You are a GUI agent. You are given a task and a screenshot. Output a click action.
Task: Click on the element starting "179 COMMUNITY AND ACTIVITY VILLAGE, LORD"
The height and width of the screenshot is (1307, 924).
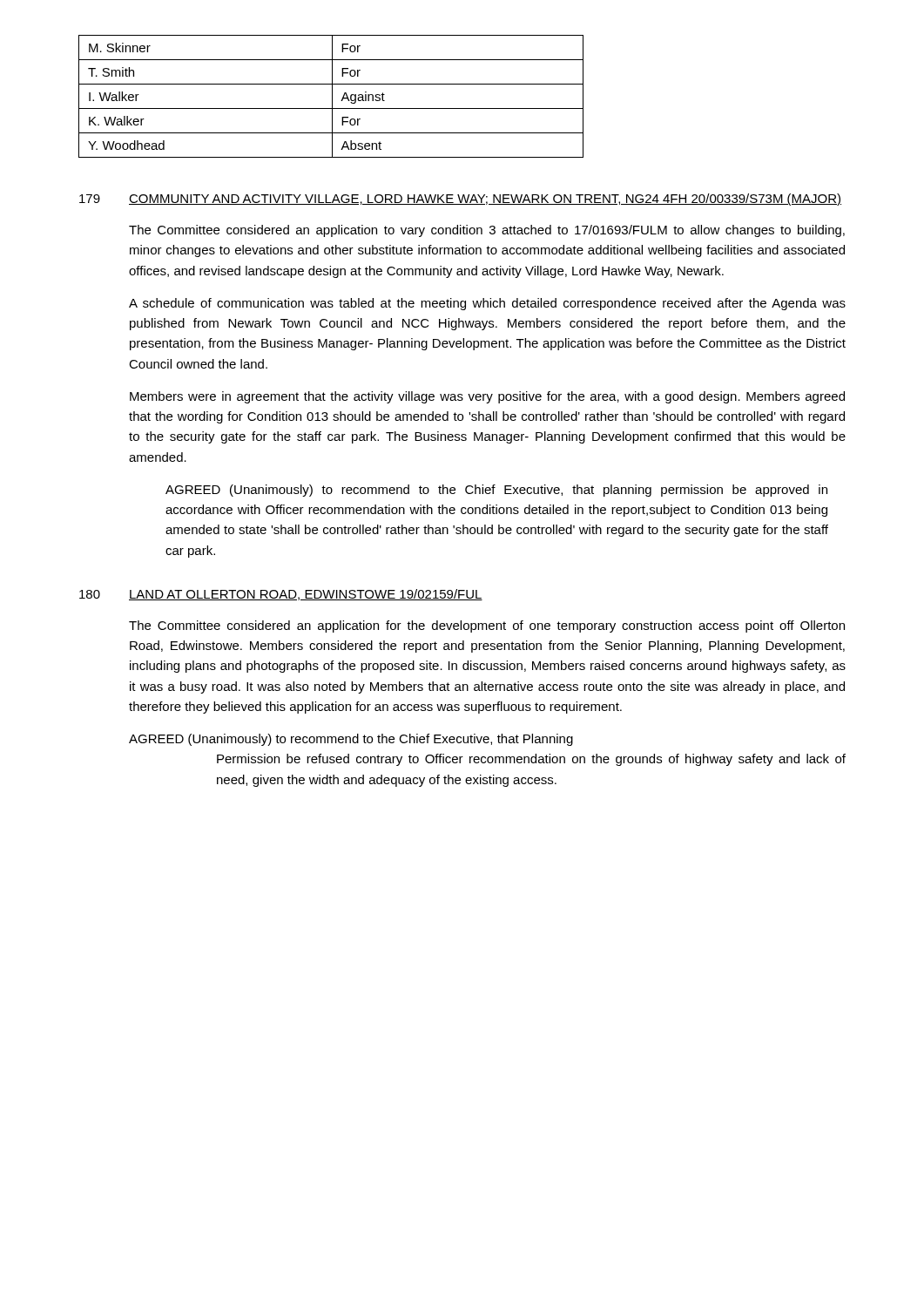click(460, 198)
